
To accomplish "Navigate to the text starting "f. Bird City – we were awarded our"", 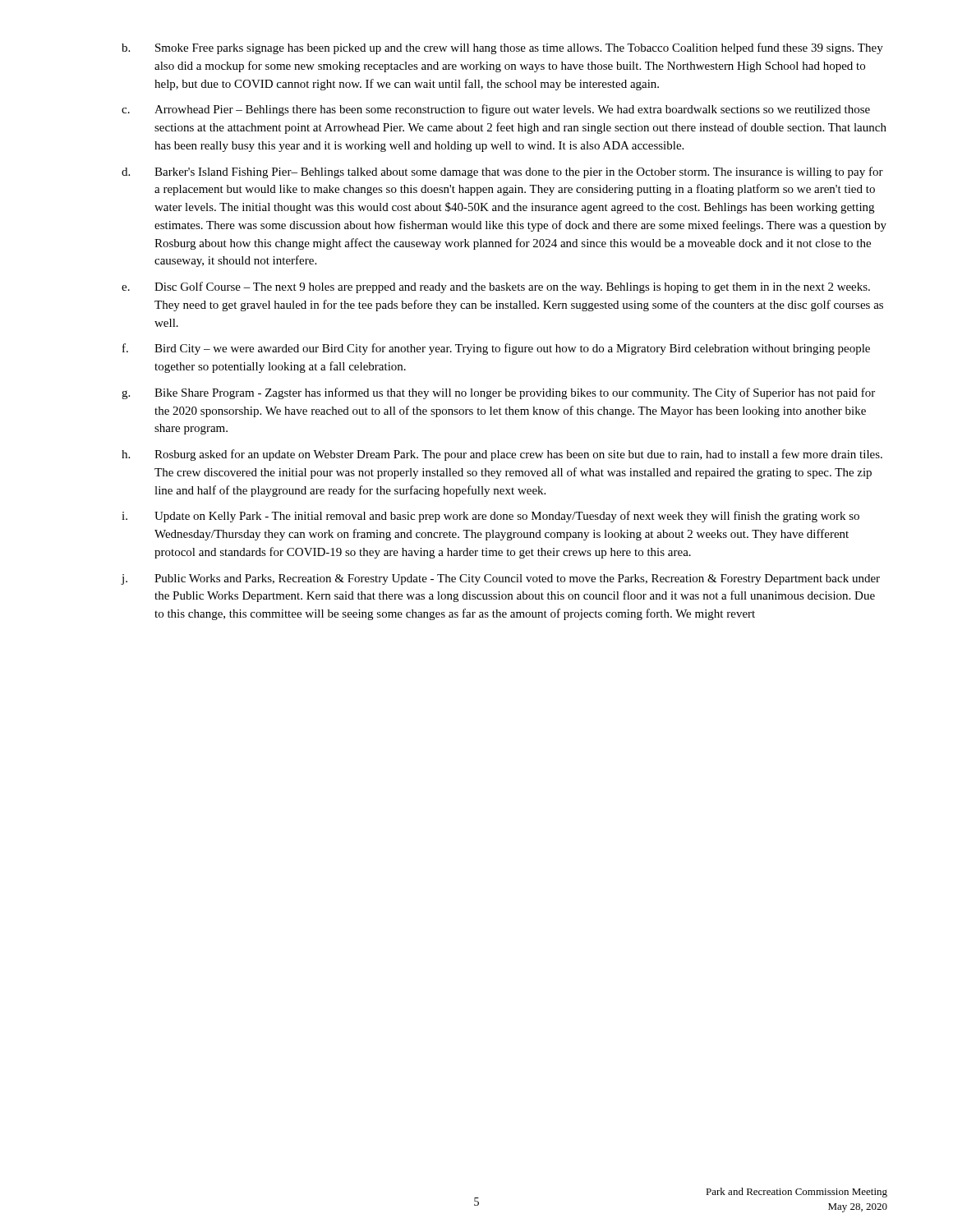I will [504, 358].
